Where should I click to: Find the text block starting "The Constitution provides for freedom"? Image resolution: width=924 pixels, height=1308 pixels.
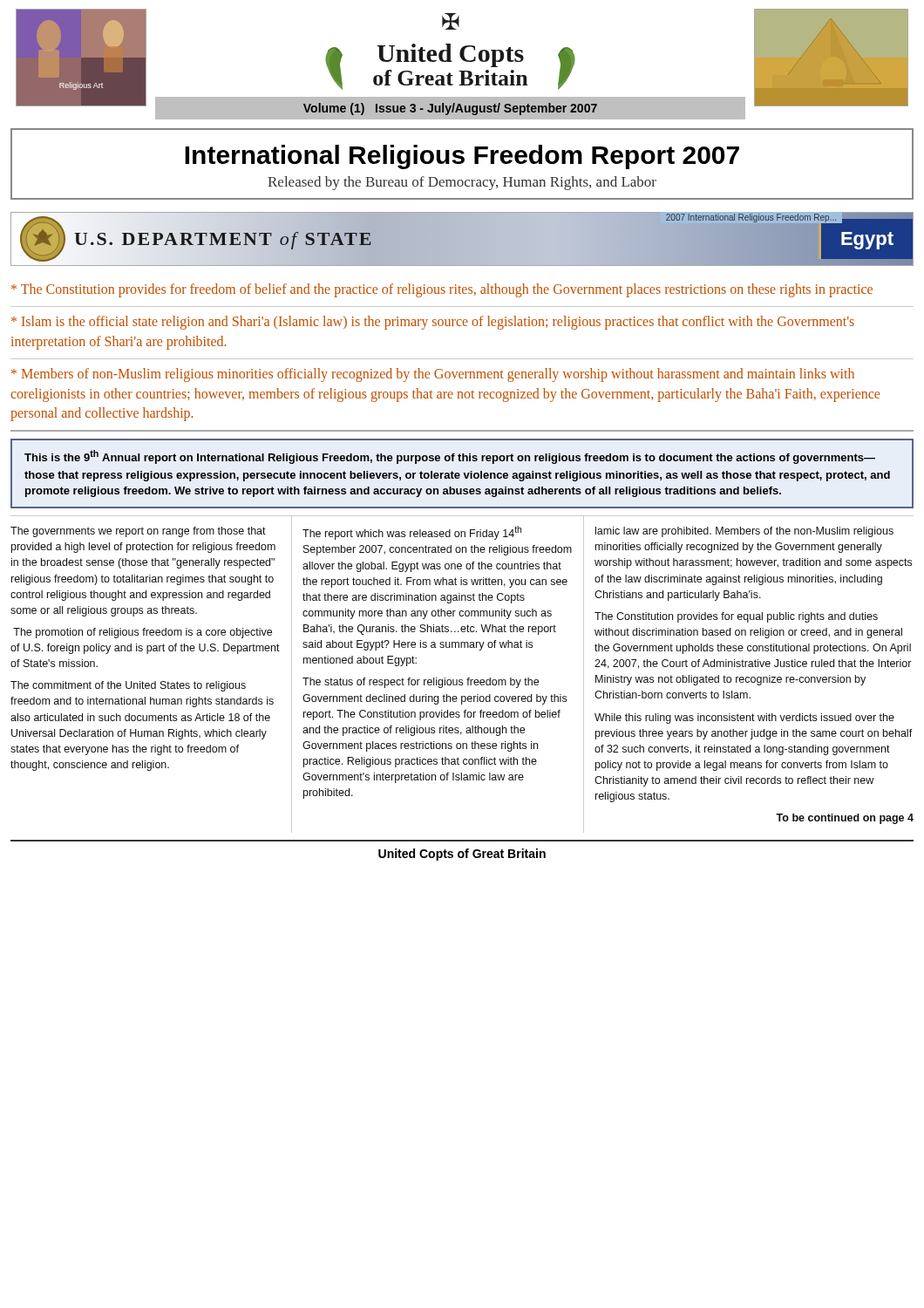(462, 287)
